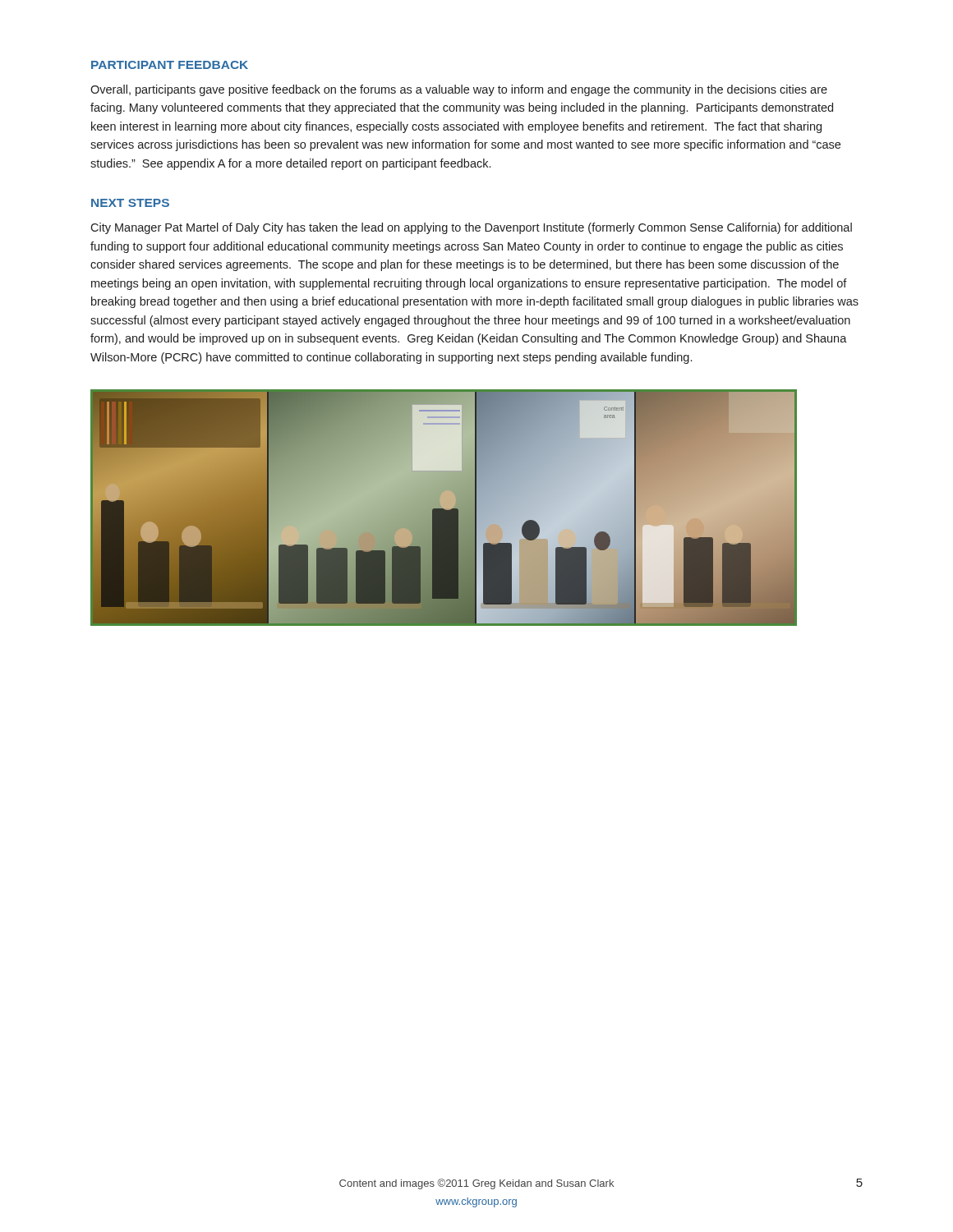Click on the text starting "City Manager Pat Martel of Daly City"

pos(474,292)
